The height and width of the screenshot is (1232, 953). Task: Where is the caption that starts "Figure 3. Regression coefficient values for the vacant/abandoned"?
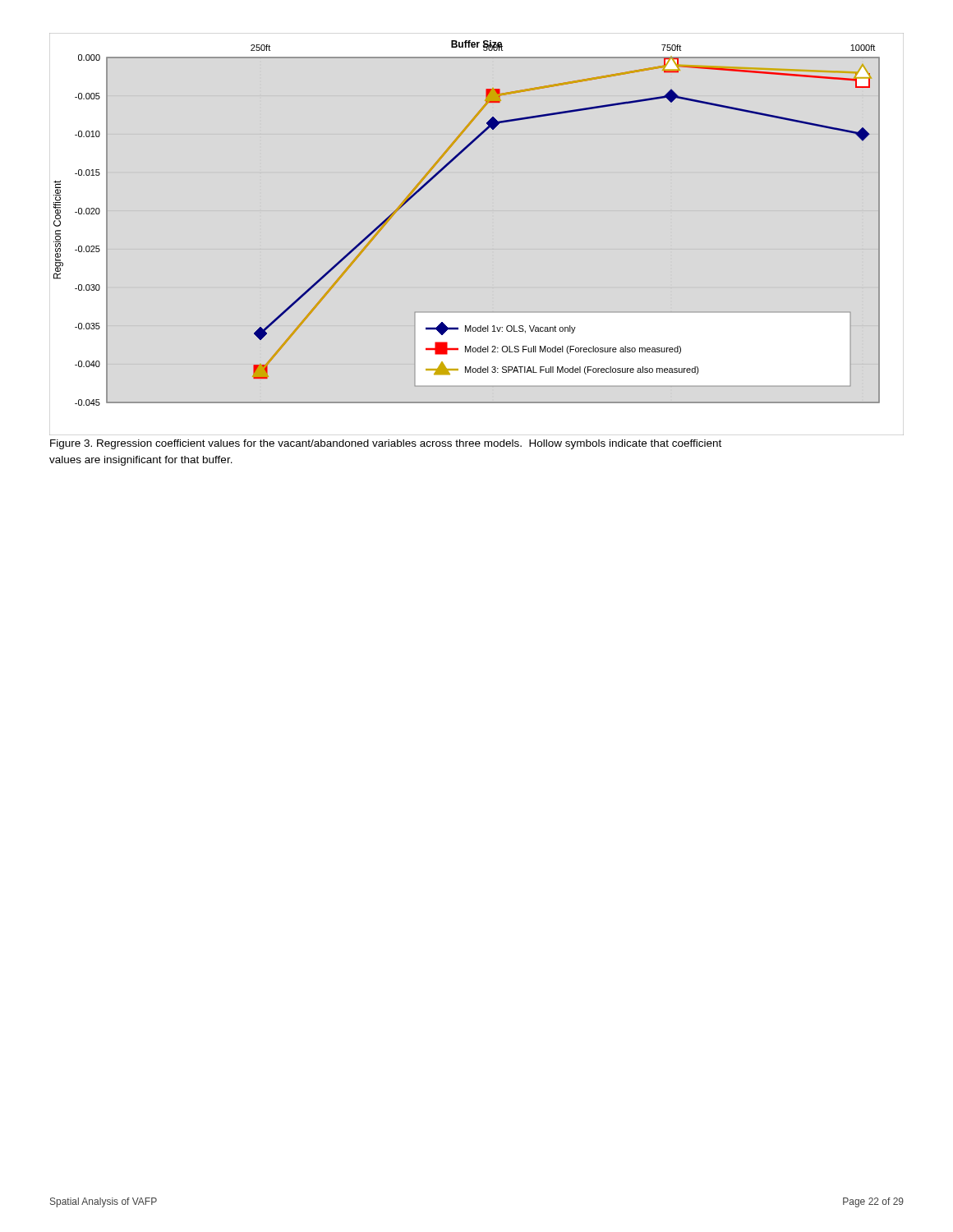[385, 451]
